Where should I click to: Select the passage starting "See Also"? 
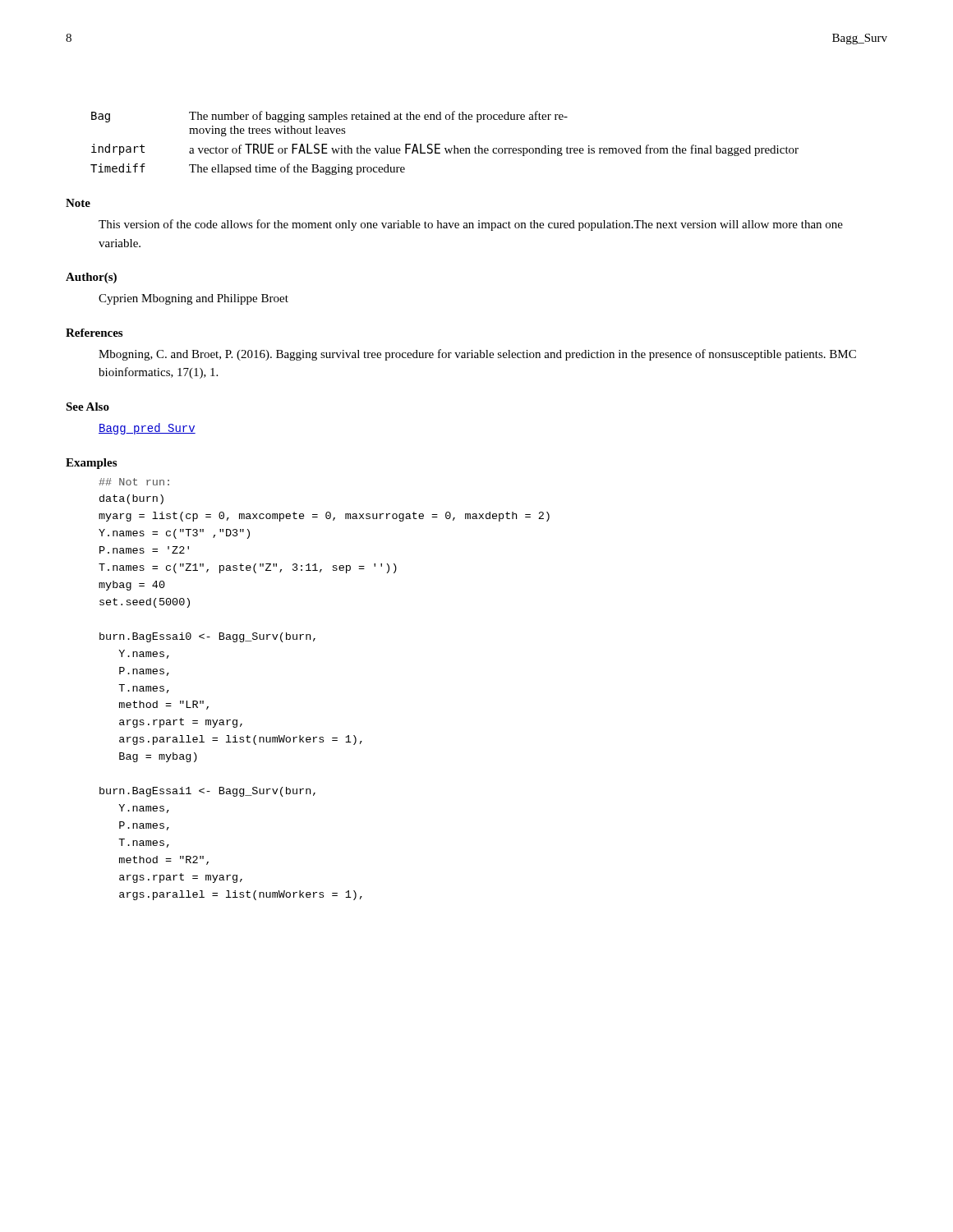tap(87, 406)
